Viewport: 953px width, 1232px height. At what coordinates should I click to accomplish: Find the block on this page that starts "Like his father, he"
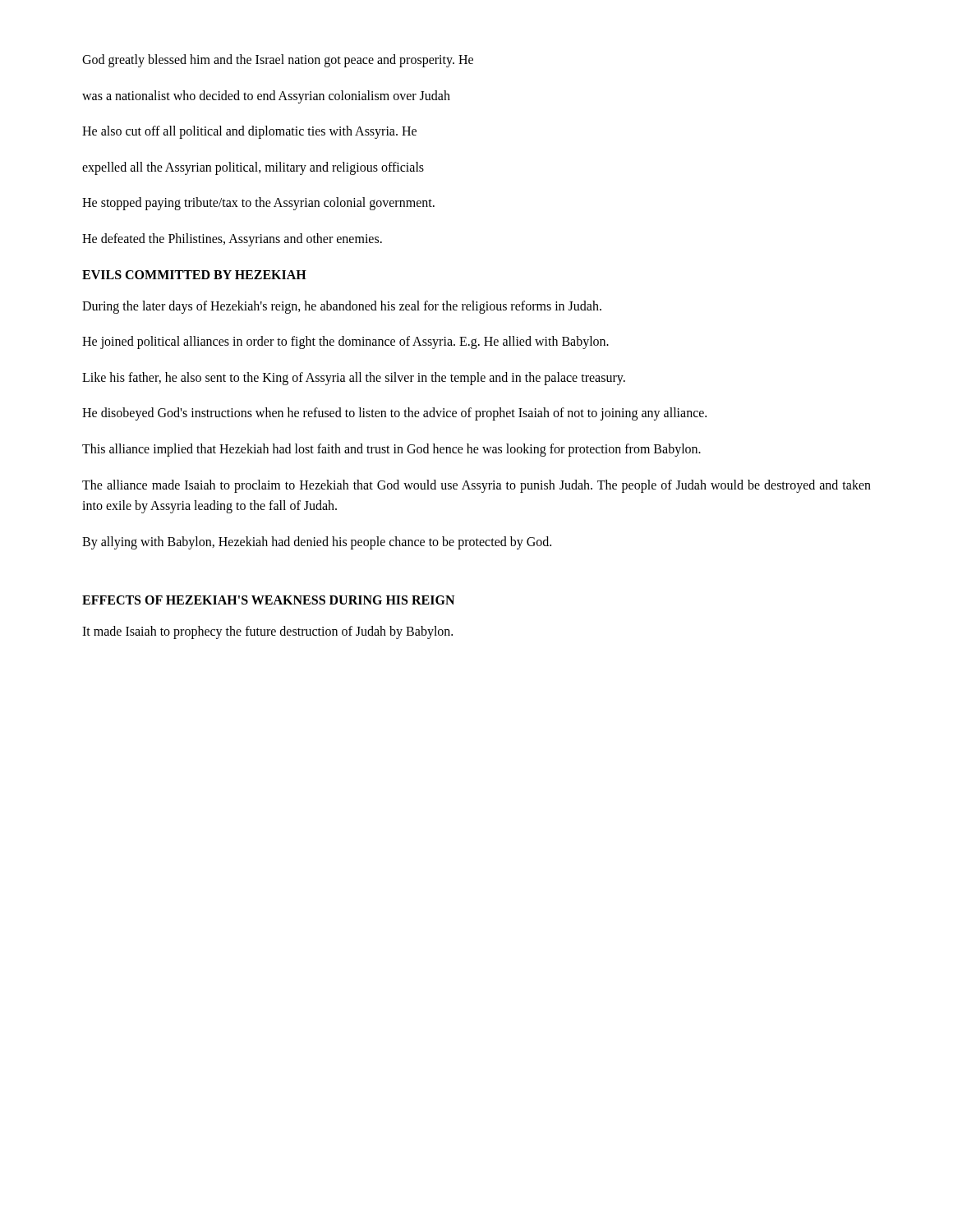[x=354, y=377]
